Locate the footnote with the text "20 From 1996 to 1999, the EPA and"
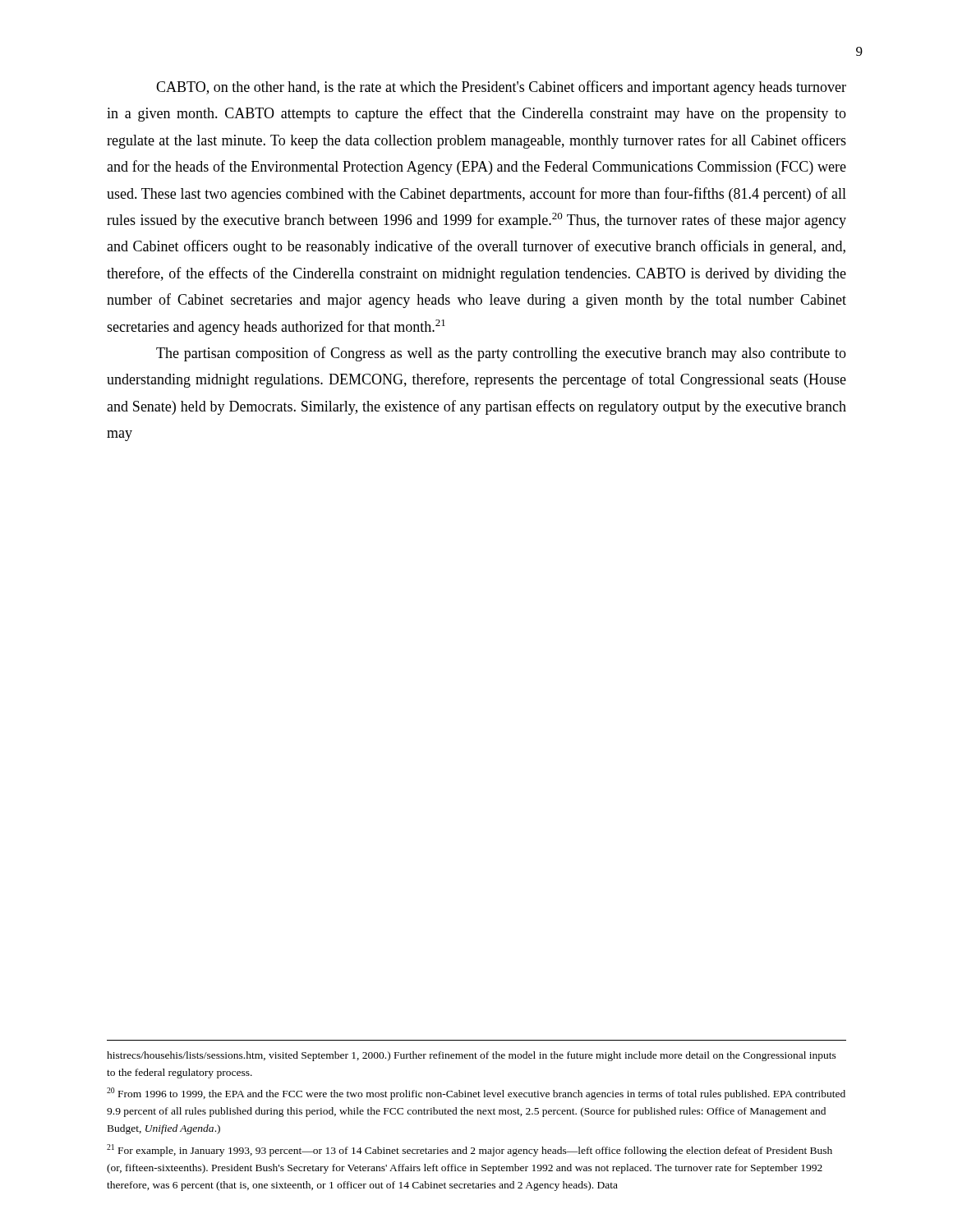This screenshot has width=953, height=1232. click(476, 1110)
